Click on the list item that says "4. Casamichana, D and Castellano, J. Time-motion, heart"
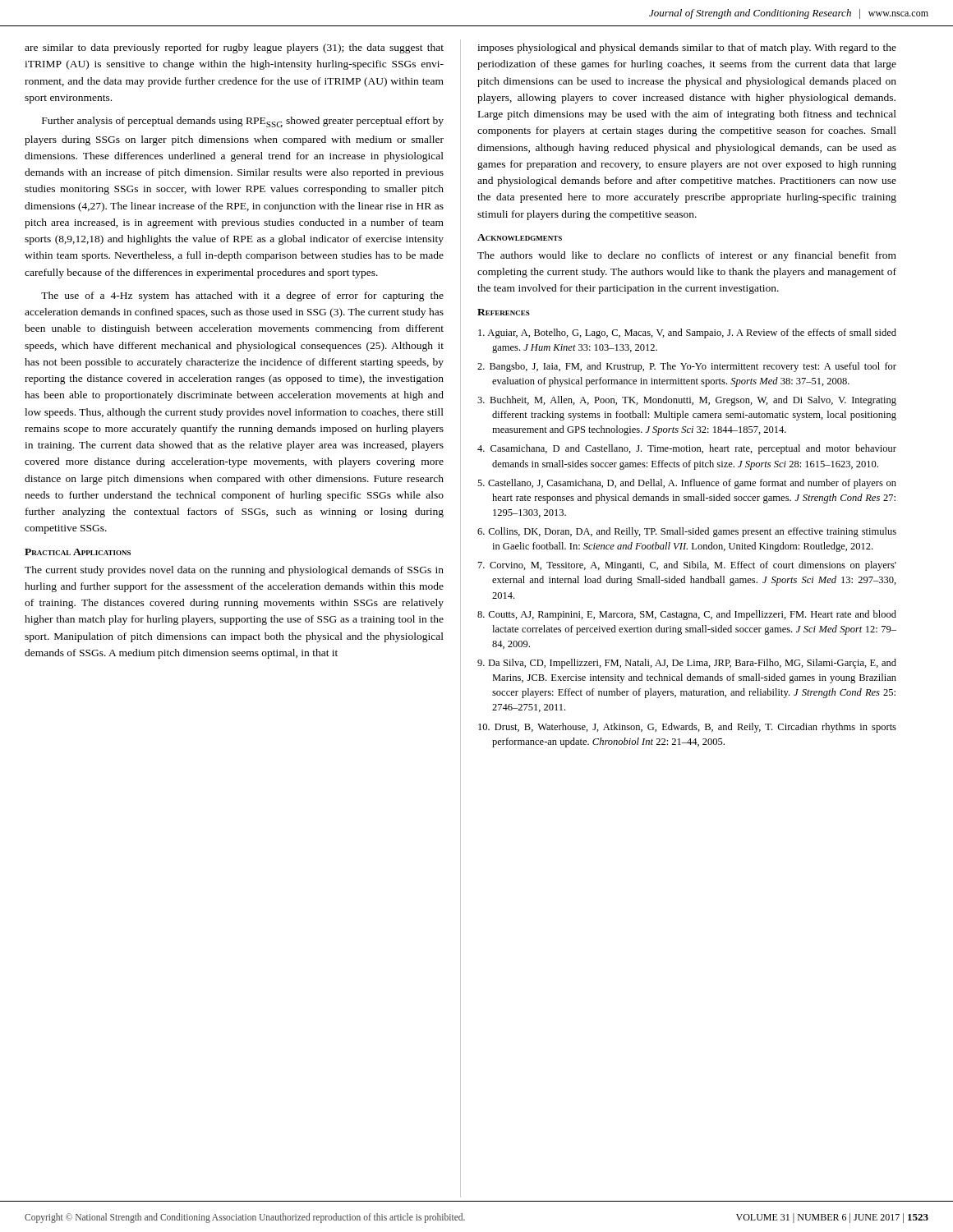Viewport: 953px width, 1232px height. (x=687, y=456)
